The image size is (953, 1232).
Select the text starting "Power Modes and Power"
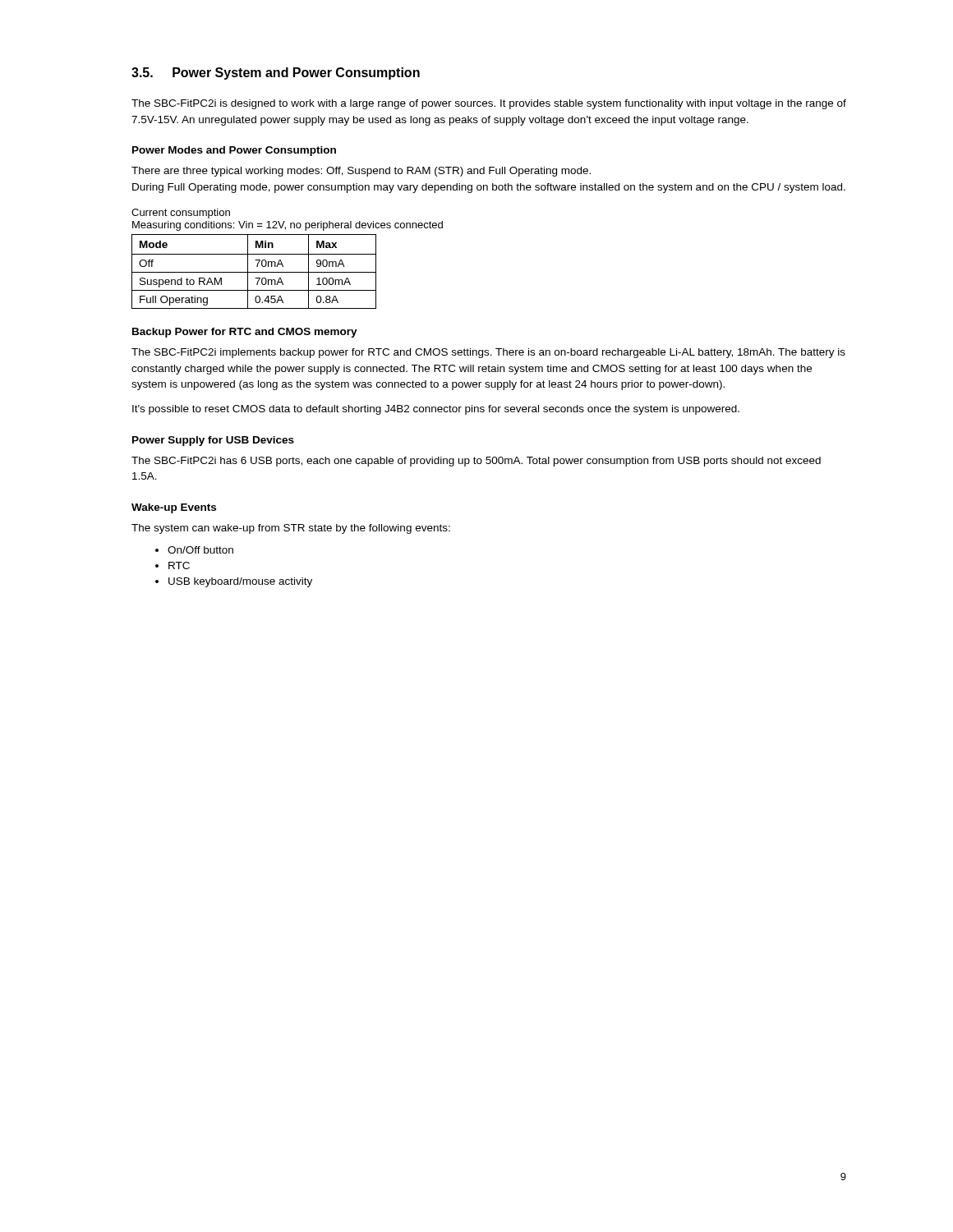(234, 150)
